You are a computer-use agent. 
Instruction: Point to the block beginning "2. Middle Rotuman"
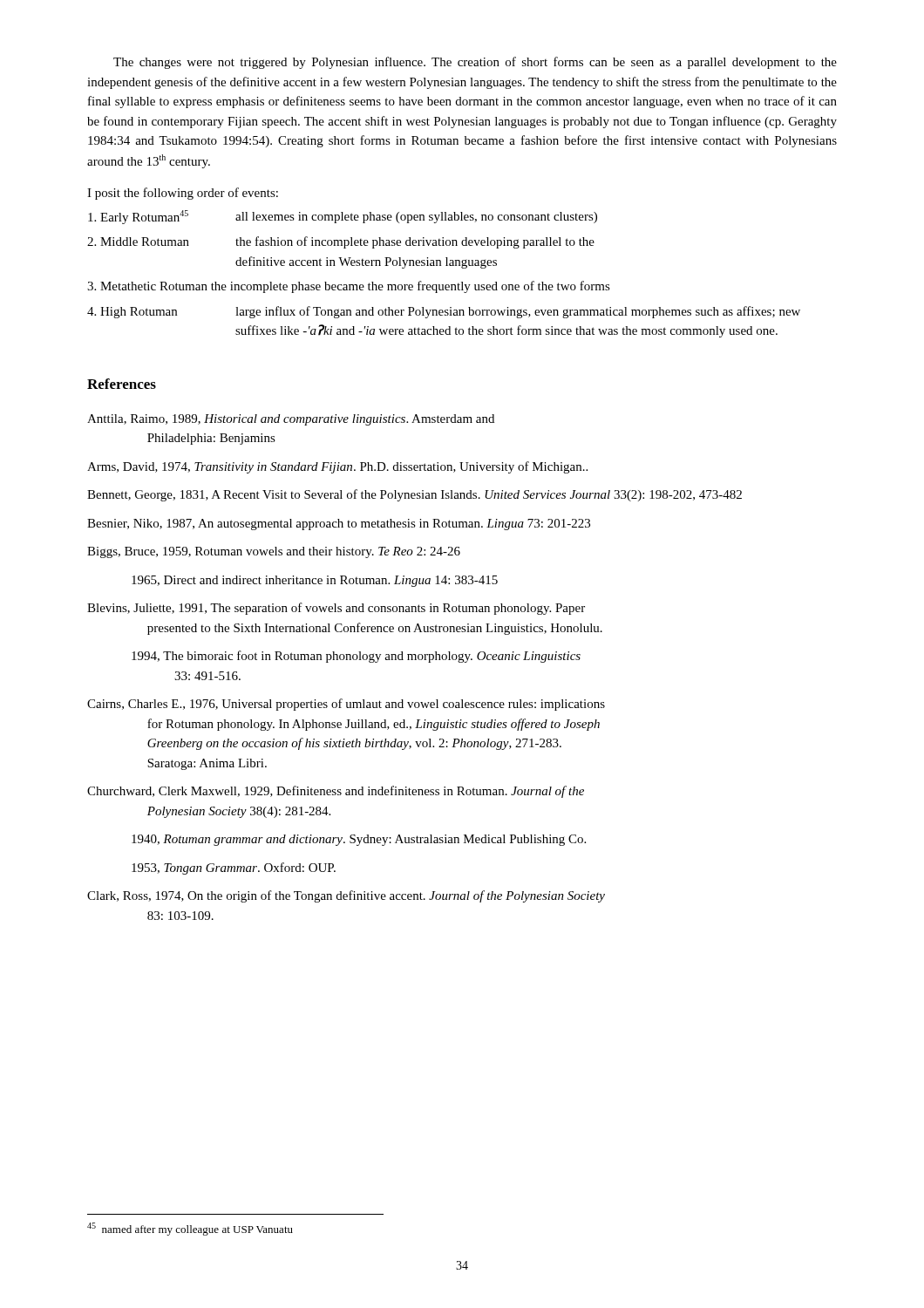click(462, 252)
